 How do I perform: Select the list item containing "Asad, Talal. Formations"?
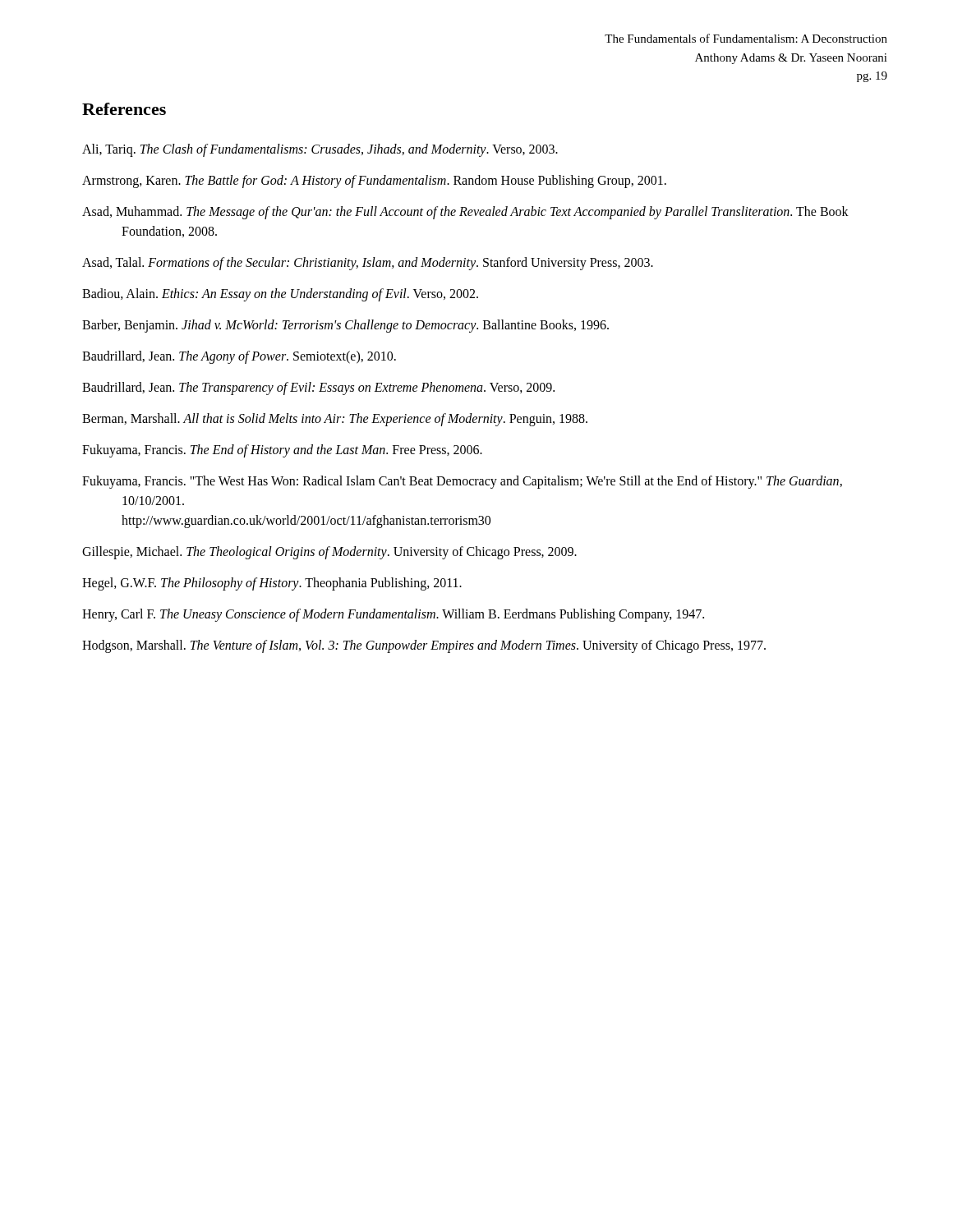pos(368,262)
